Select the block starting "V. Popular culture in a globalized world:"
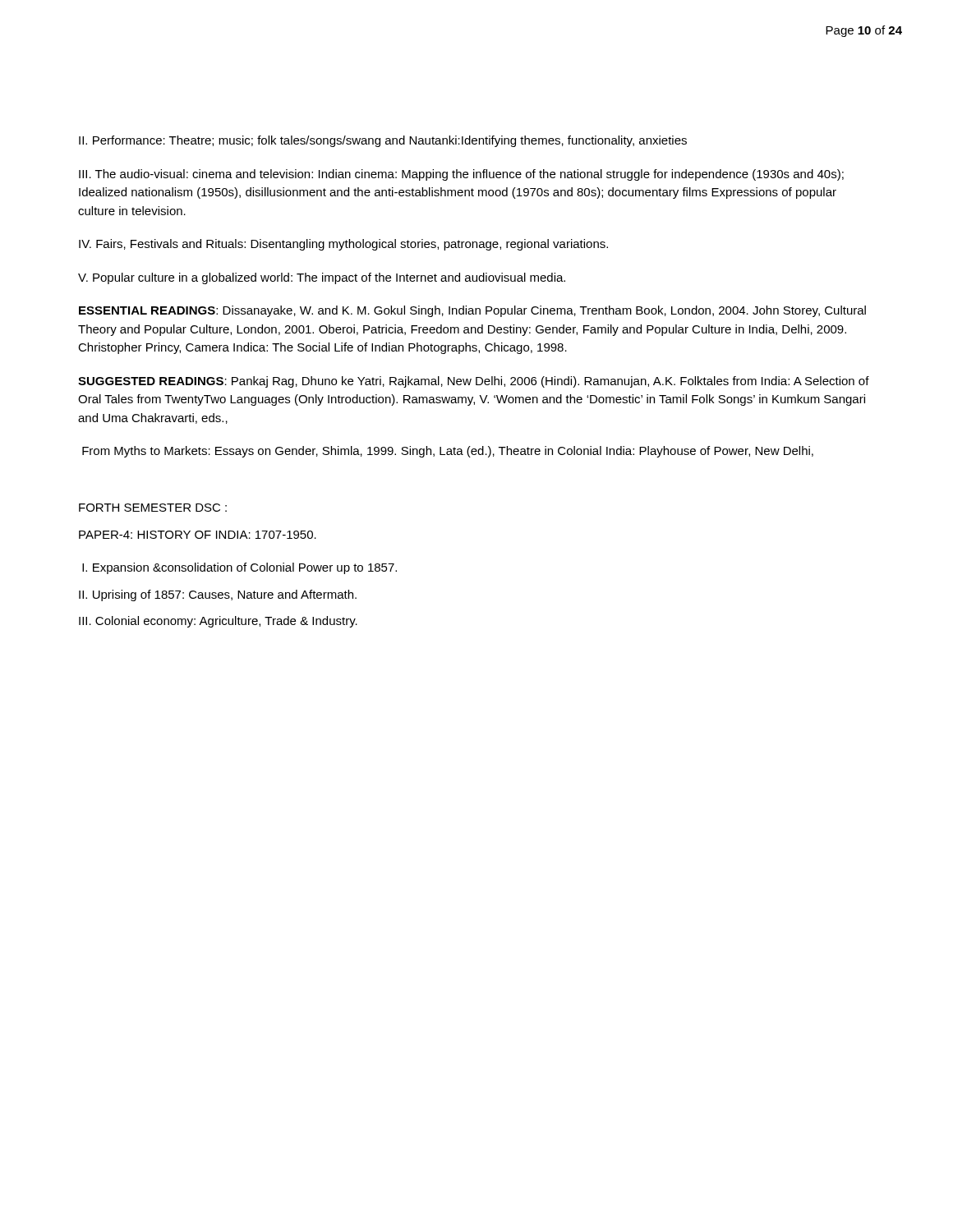This screenshot has width=953, height=1232. (x=322, y=277)
